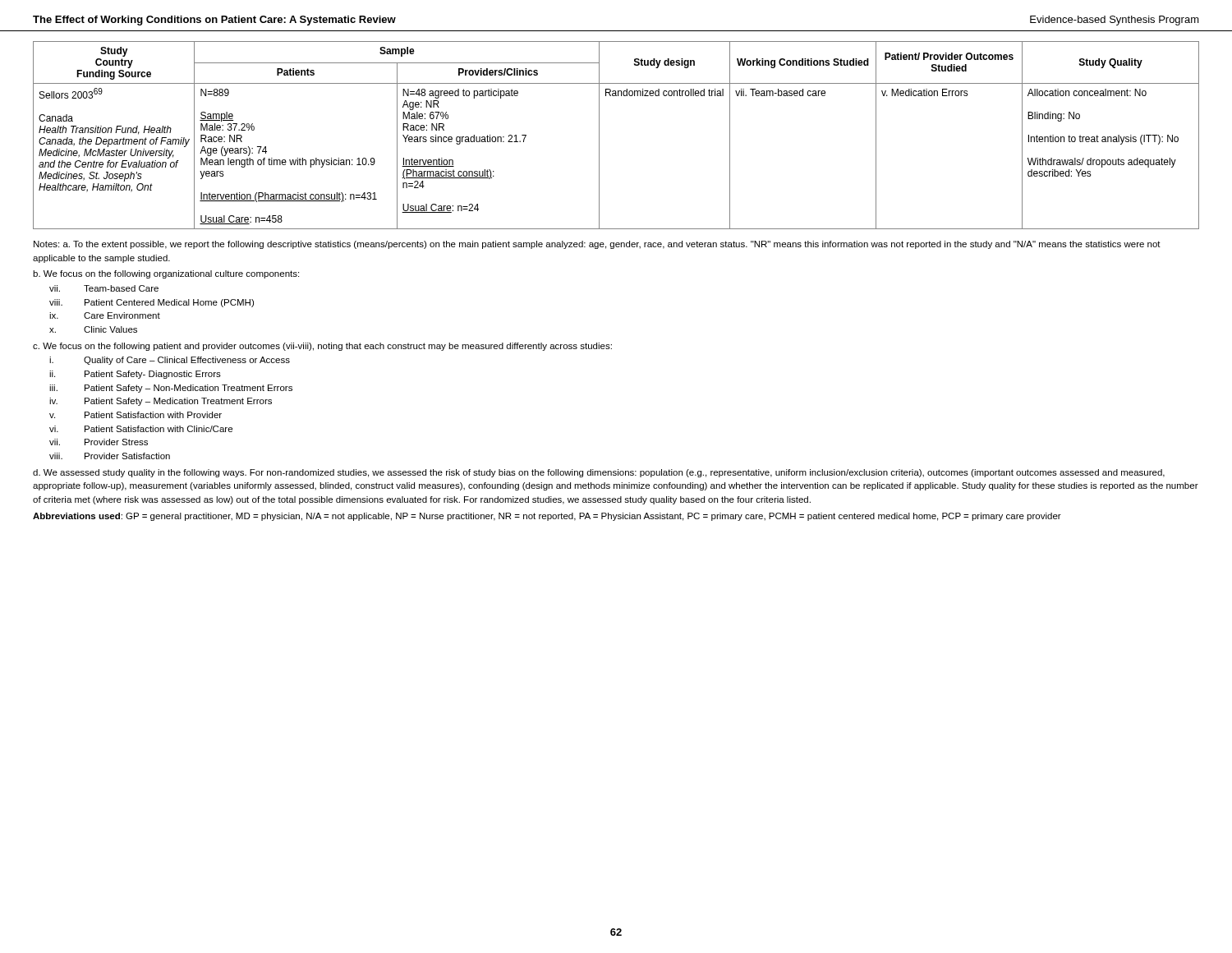Image resolution: width=1232 pixels, height=953 pixels.
Task: Locate the table with the text "Study design"
Action: (616, 135)
